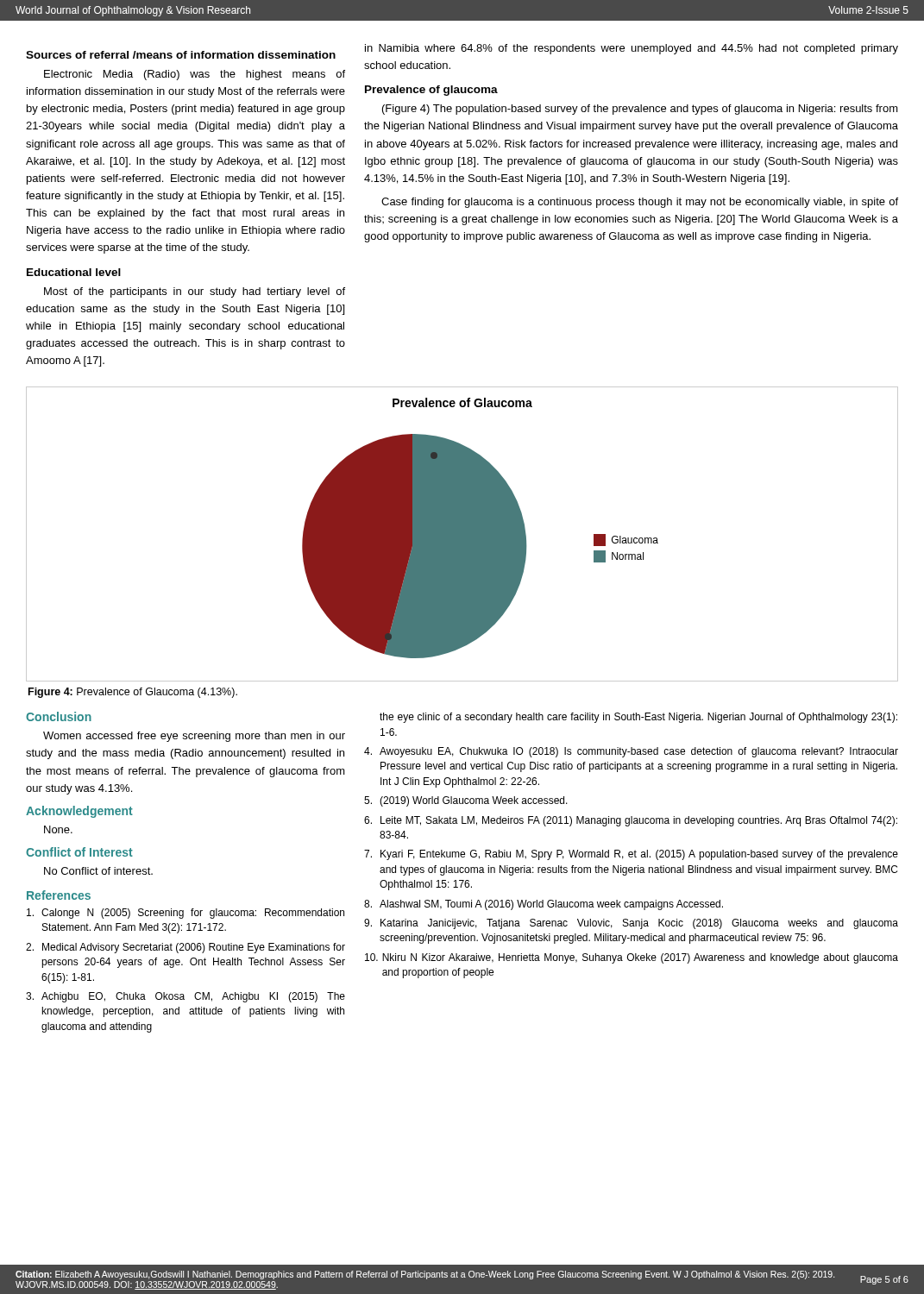Find the text with the text "No Conflict of interest."
This screenshot has height=1294, width=924.
98,871
